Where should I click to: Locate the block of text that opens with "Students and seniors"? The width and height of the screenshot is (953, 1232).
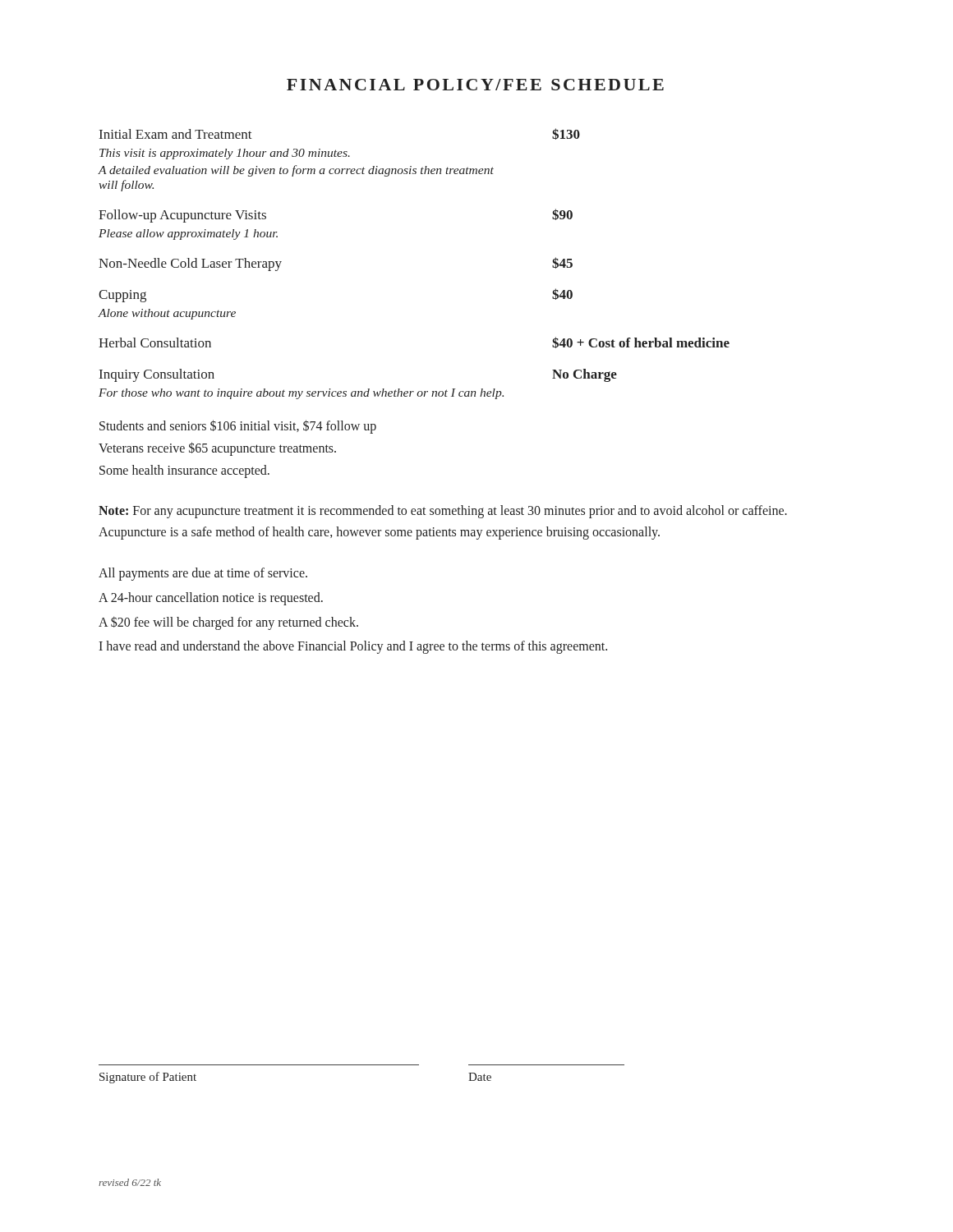coord(237,448)
